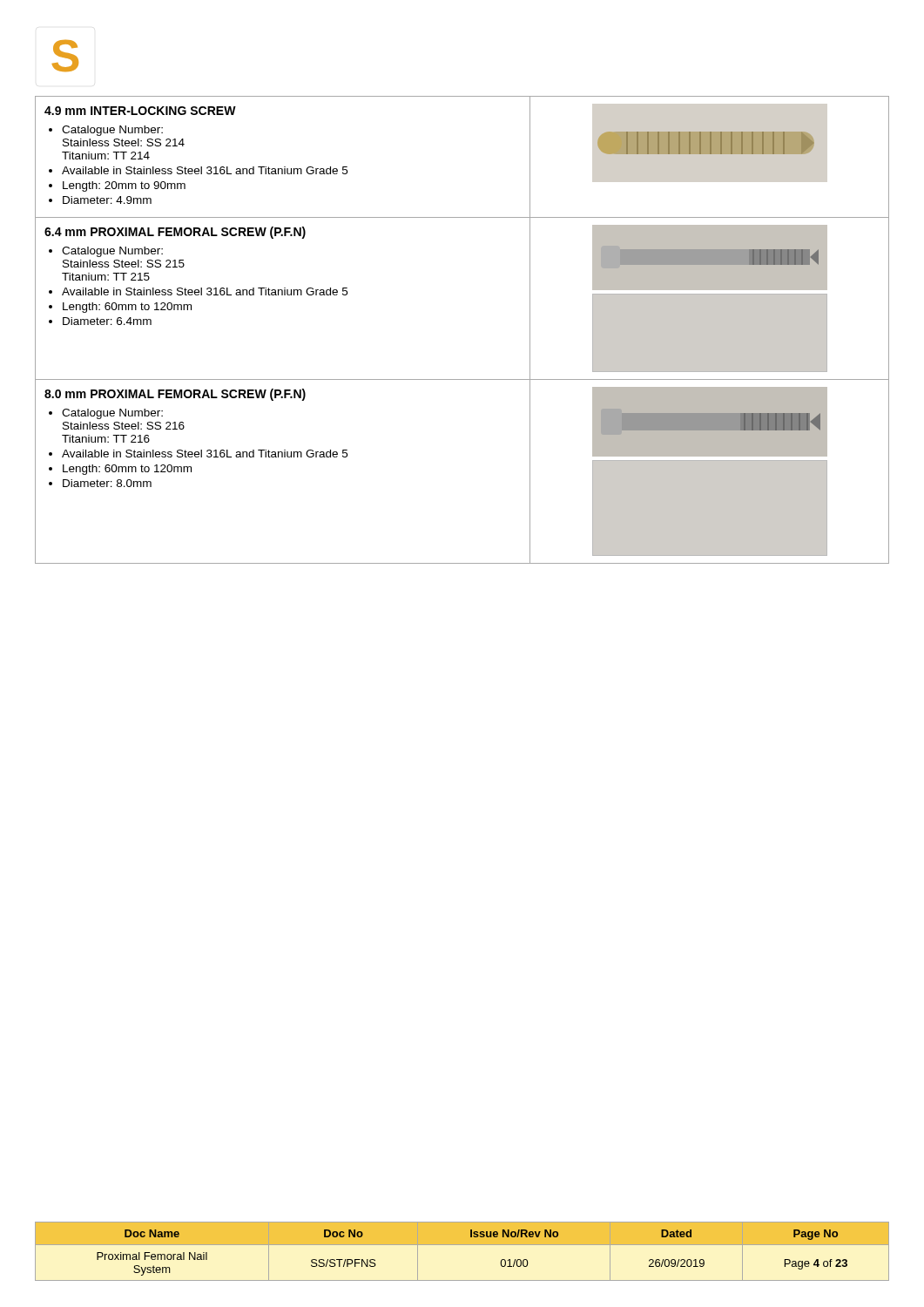The image size is (924, 1307).
Task: Find the text block starting "Diameter: 8.0mm"
Action: pos(107,483)
